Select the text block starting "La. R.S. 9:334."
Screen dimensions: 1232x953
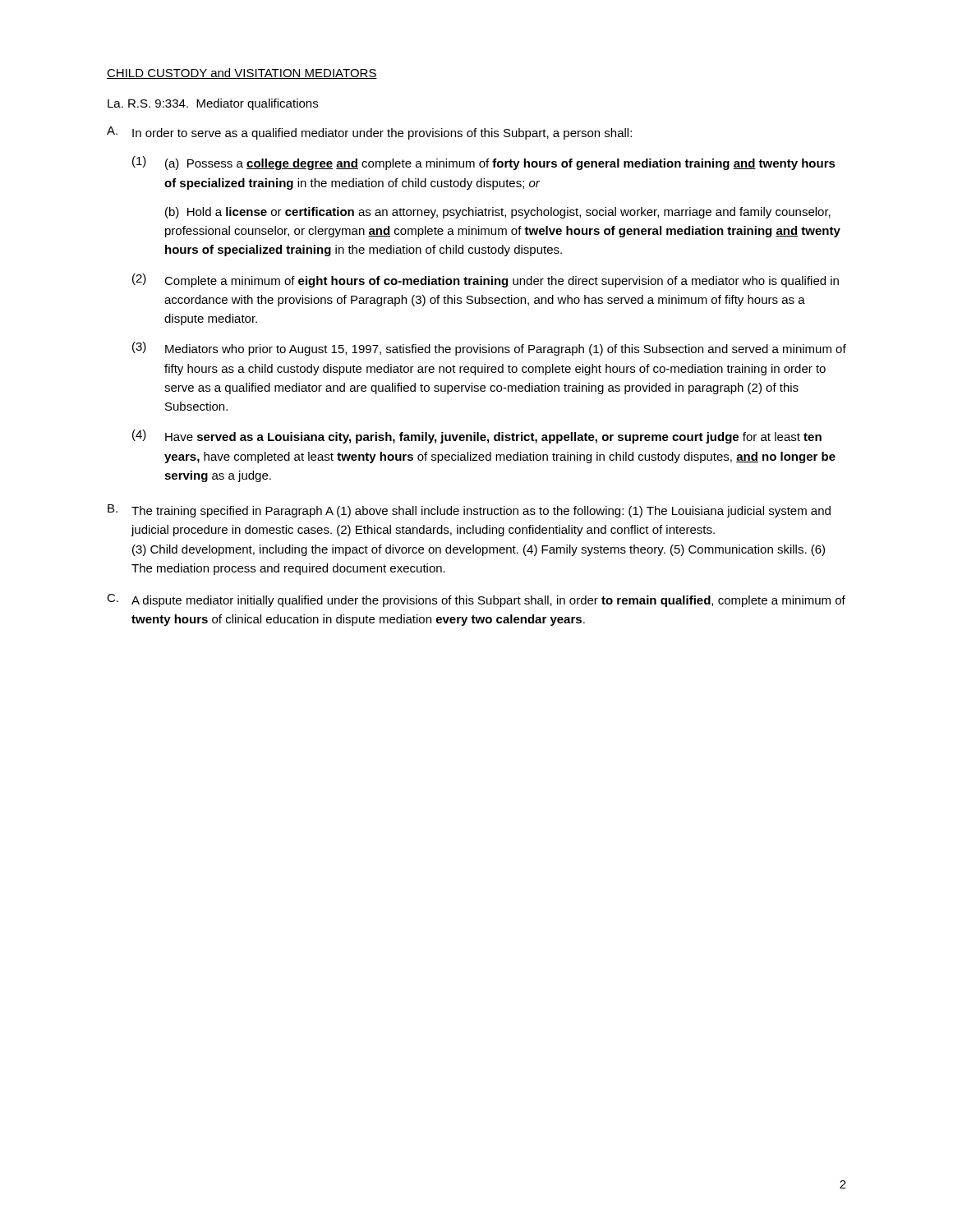point(213,103)
